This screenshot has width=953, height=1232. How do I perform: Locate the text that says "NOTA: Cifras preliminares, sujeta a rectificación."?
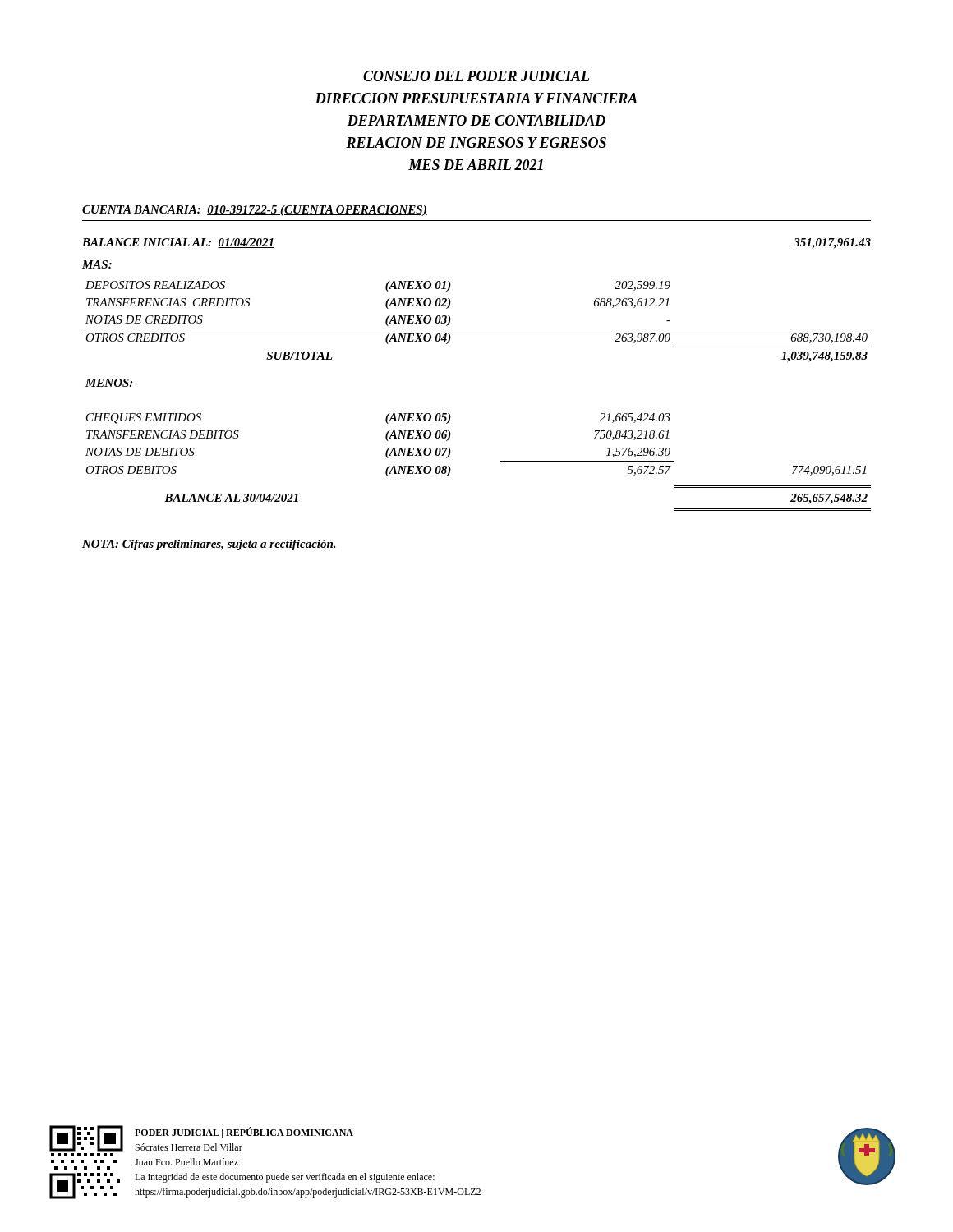(209, 544)
